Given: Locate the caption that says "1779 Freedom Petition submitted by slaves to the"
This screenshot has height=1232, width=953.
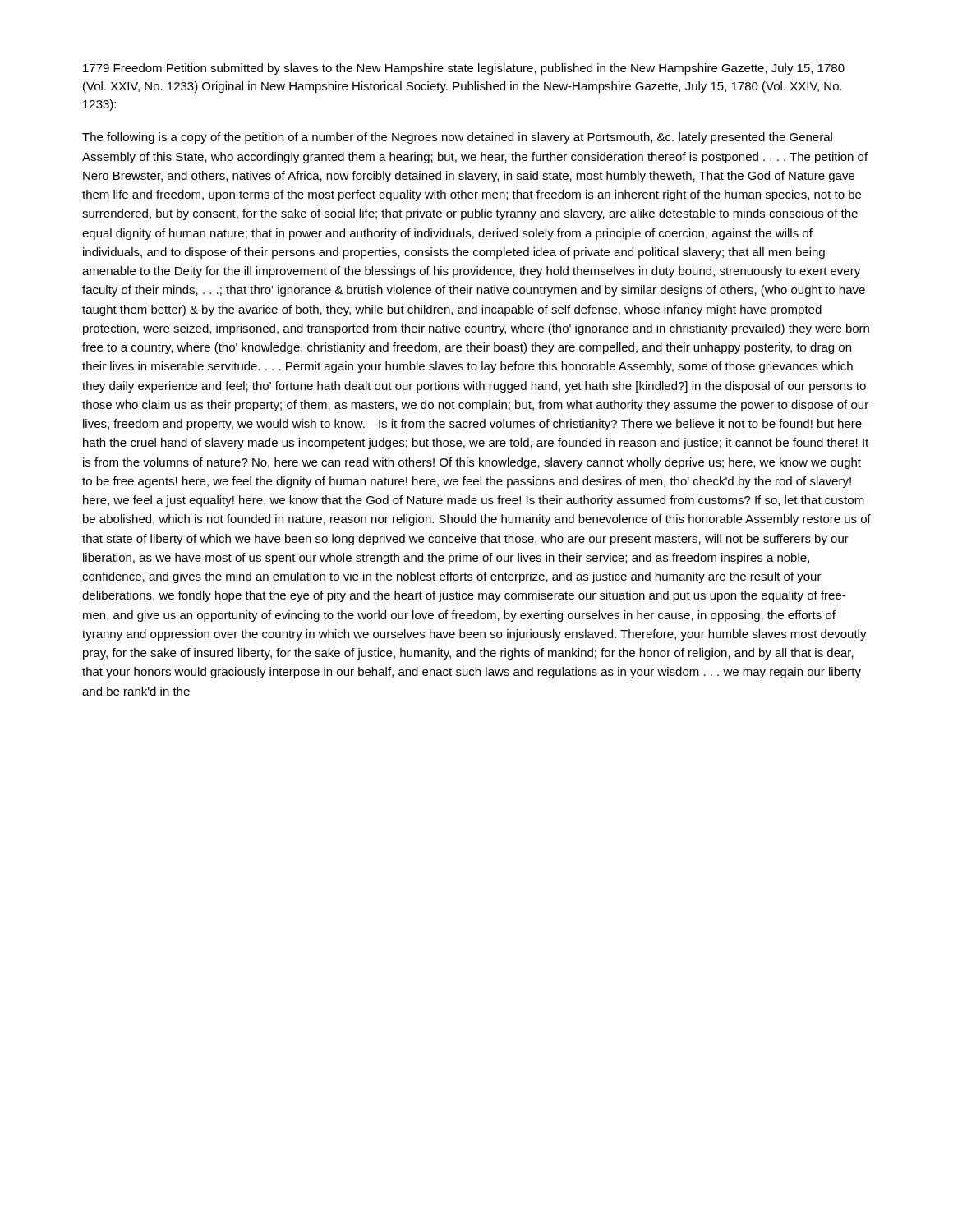Looking at the screenshot, I should pos(463,86).
